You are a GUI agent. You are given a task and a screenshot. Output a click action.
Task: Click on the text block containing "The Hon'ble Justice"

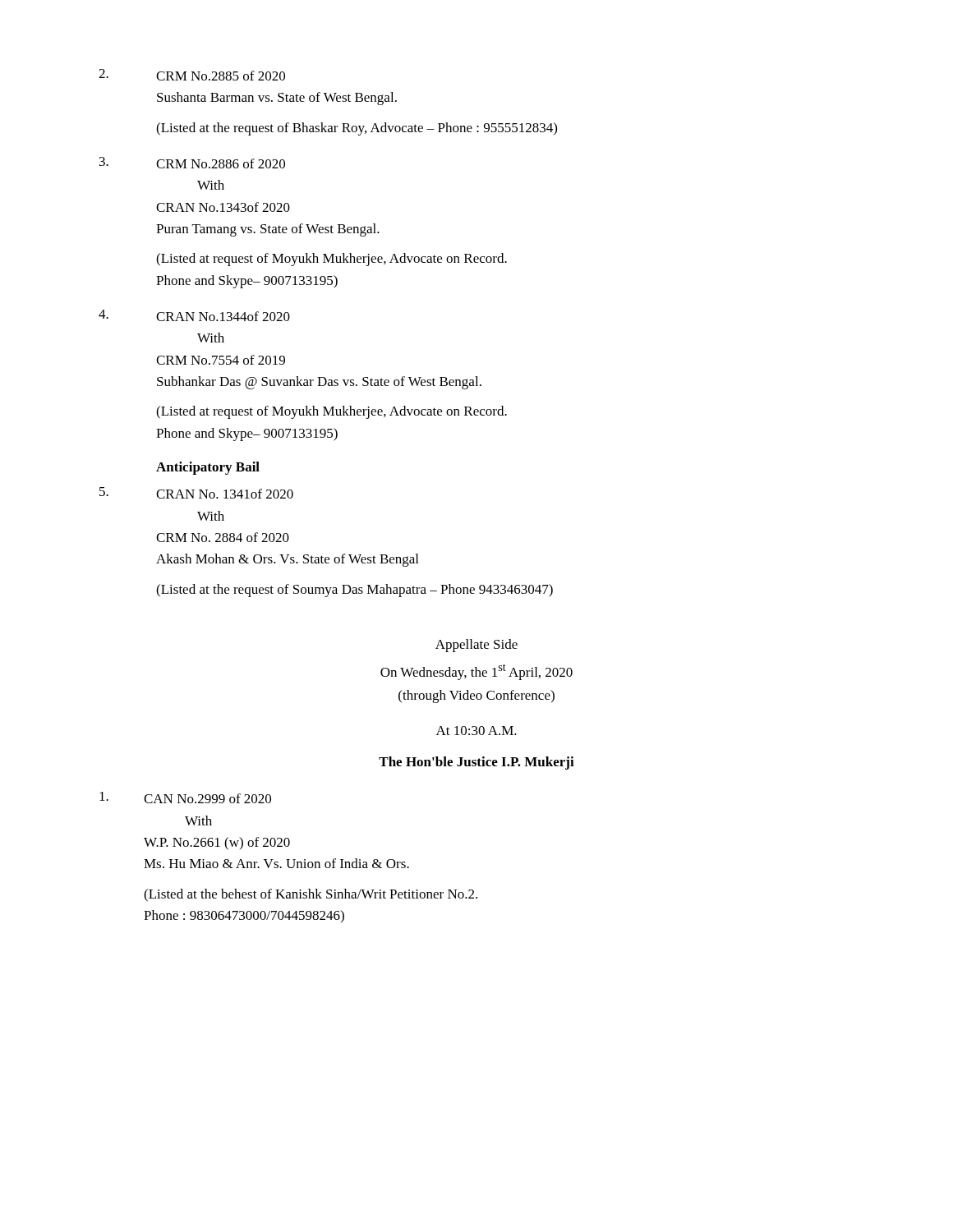(x=476, y=762)
